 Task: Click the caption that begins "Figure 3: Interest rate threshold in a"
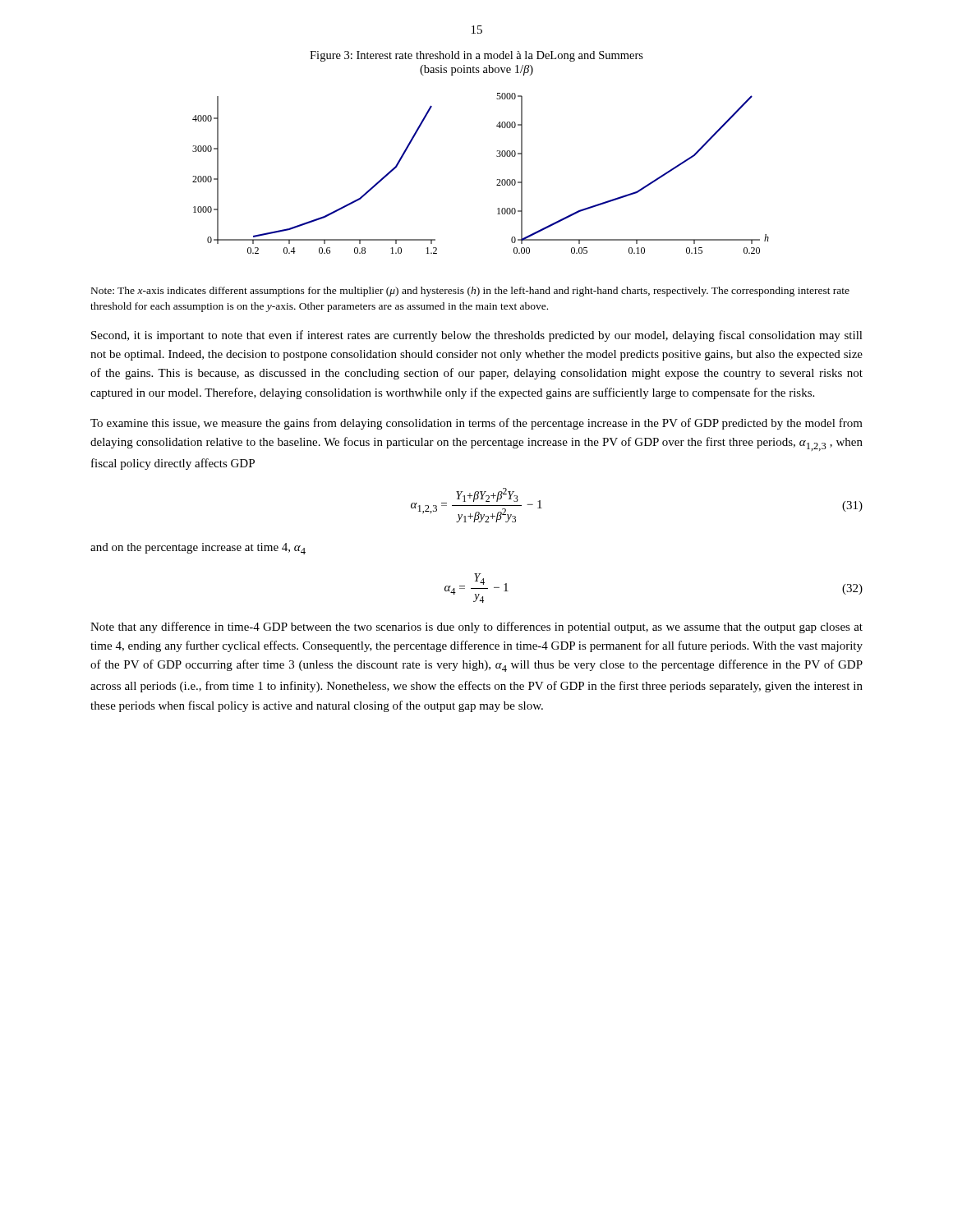(476, 62)
